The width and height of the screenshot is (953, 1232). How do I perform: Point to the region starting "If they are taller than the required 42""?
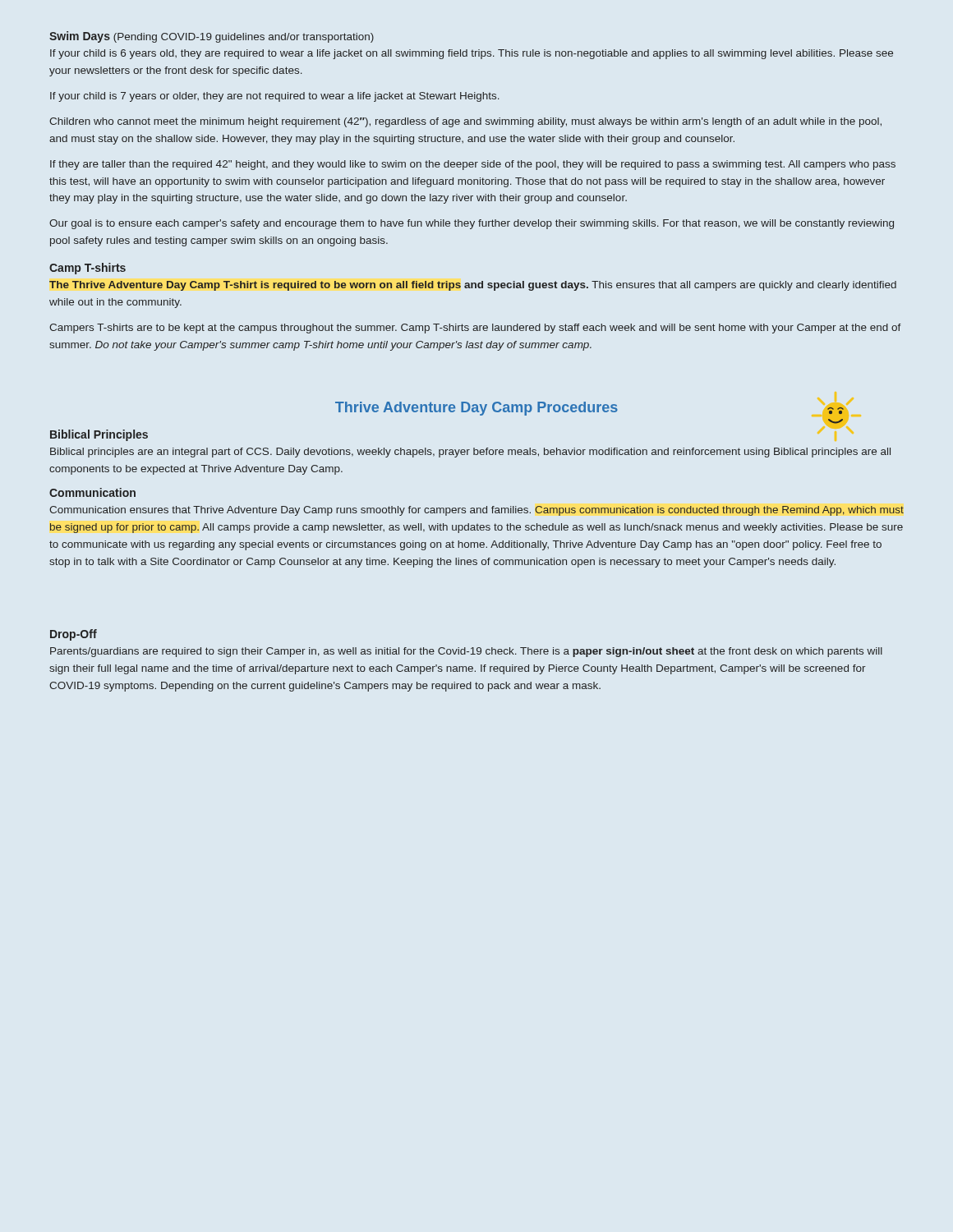pos(473,181)
